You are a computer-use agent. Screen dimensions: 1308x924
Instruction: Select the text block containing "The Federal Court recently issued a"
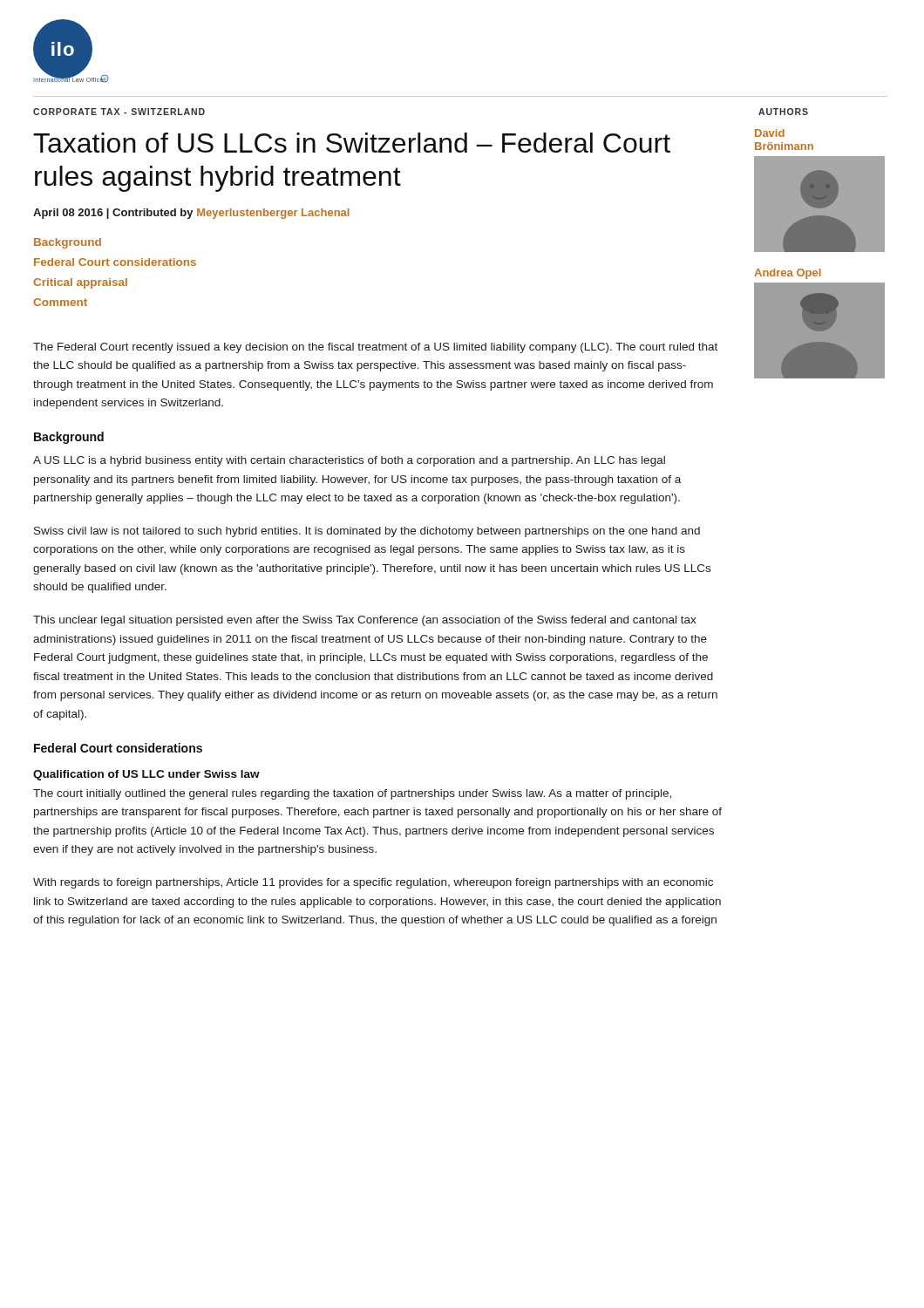coord(375,374)
